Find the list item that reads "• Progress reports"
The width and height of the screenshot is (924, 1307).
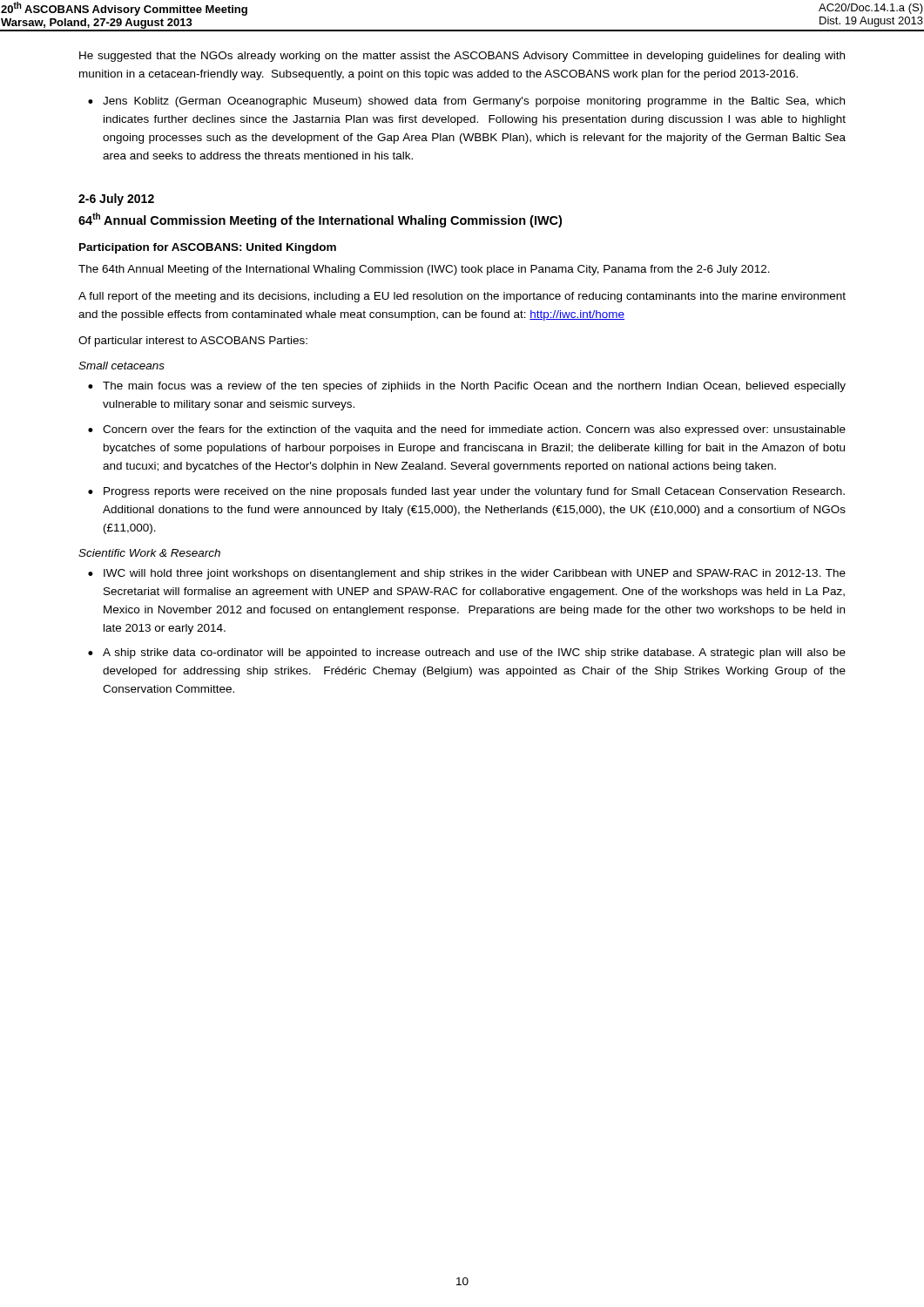(462, 510)
